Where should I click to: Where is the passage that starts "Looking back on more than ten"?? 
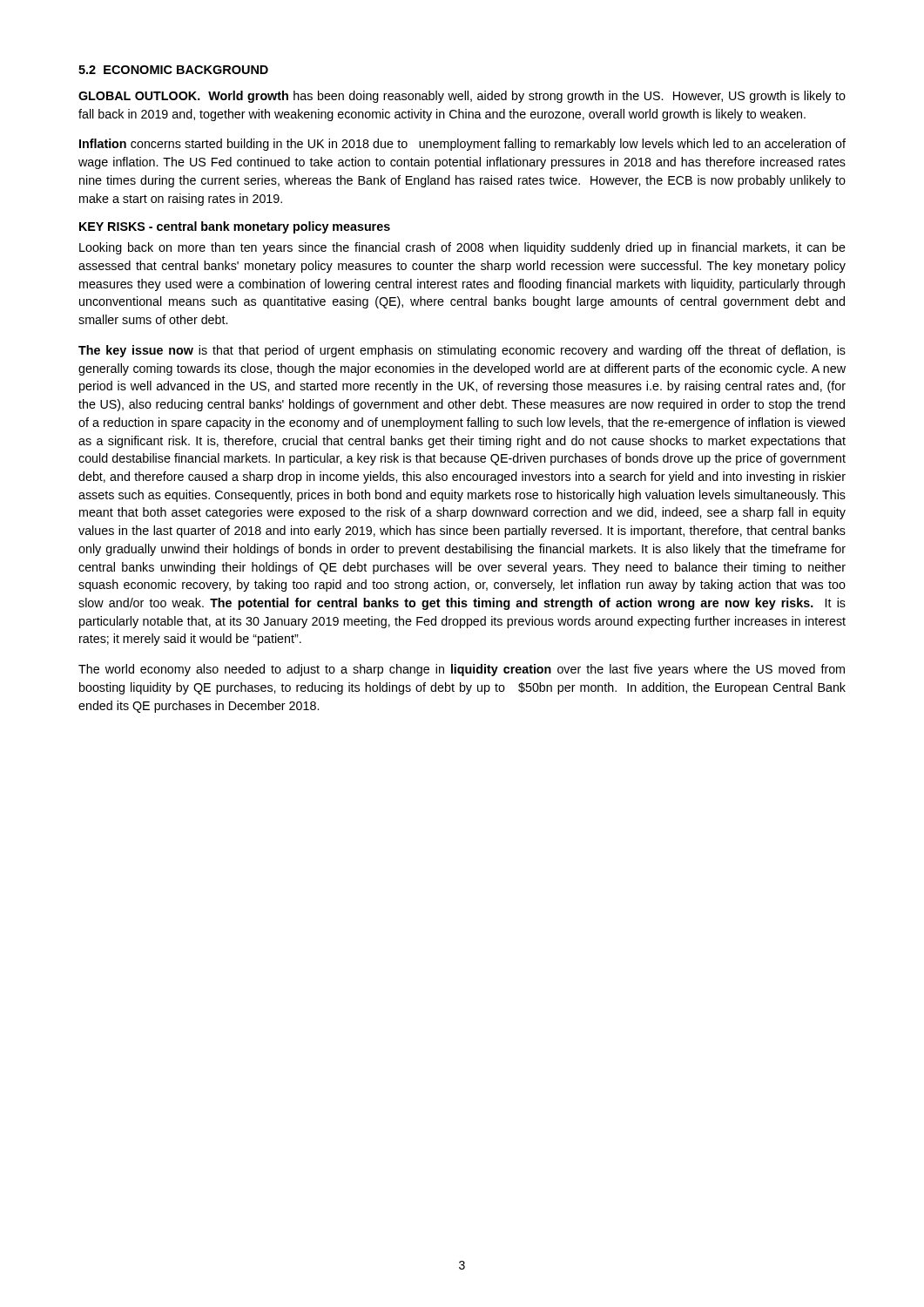[462, 284]
